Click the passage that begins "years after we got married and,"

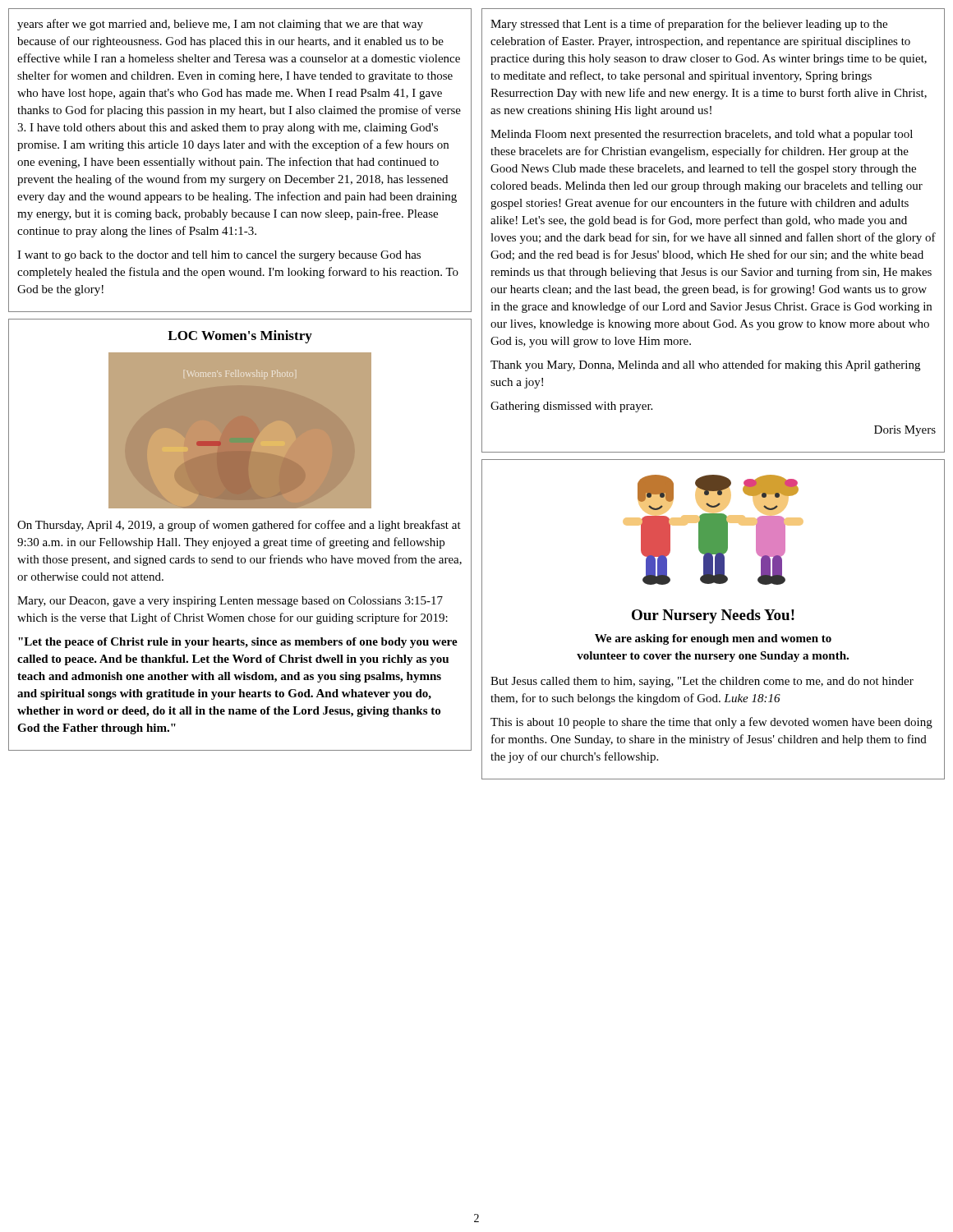pos(240,157)
